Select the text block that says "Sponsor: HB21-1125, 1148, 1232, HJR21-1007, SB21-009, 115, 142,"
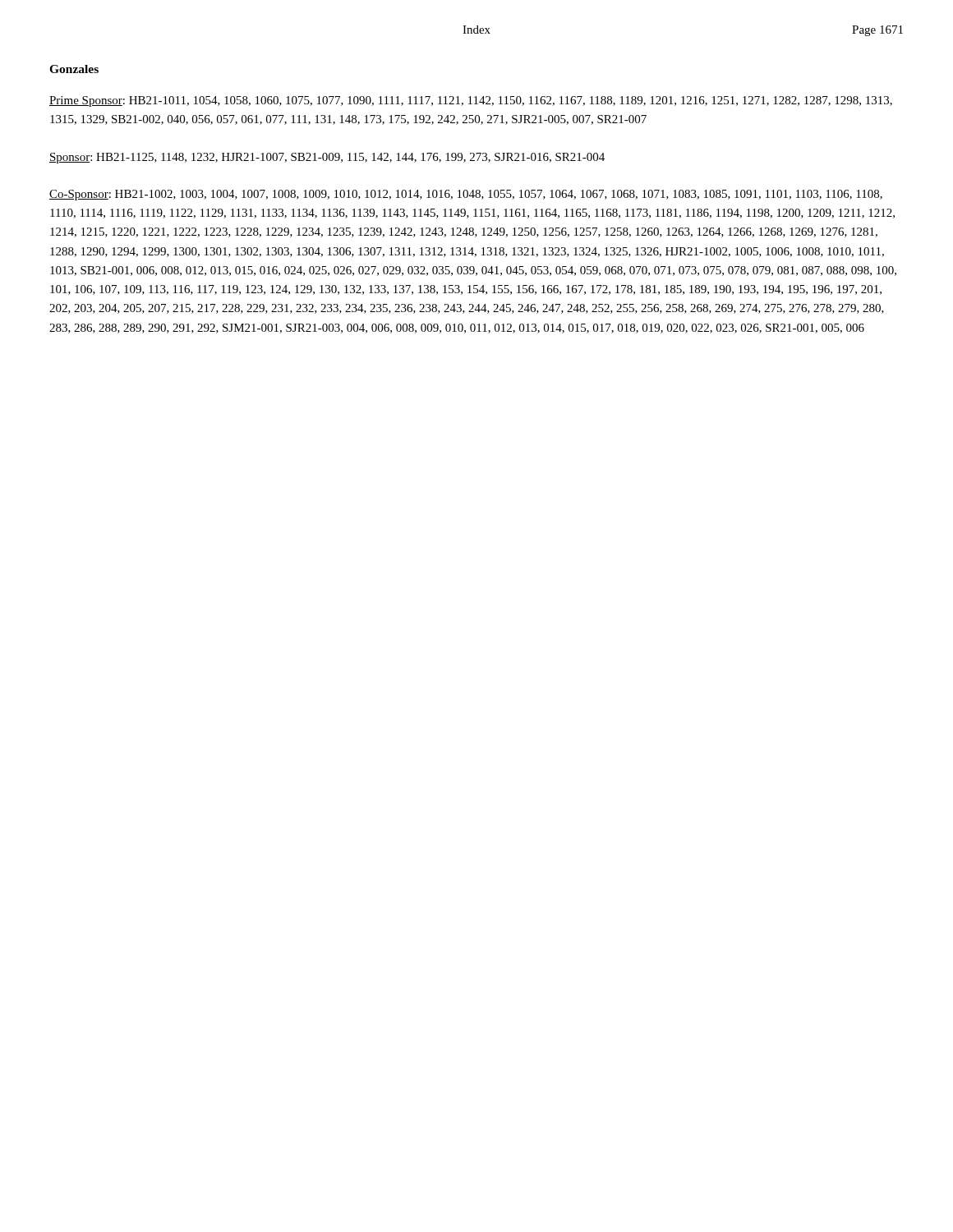 pyautogui.click(x=327, y=156)
